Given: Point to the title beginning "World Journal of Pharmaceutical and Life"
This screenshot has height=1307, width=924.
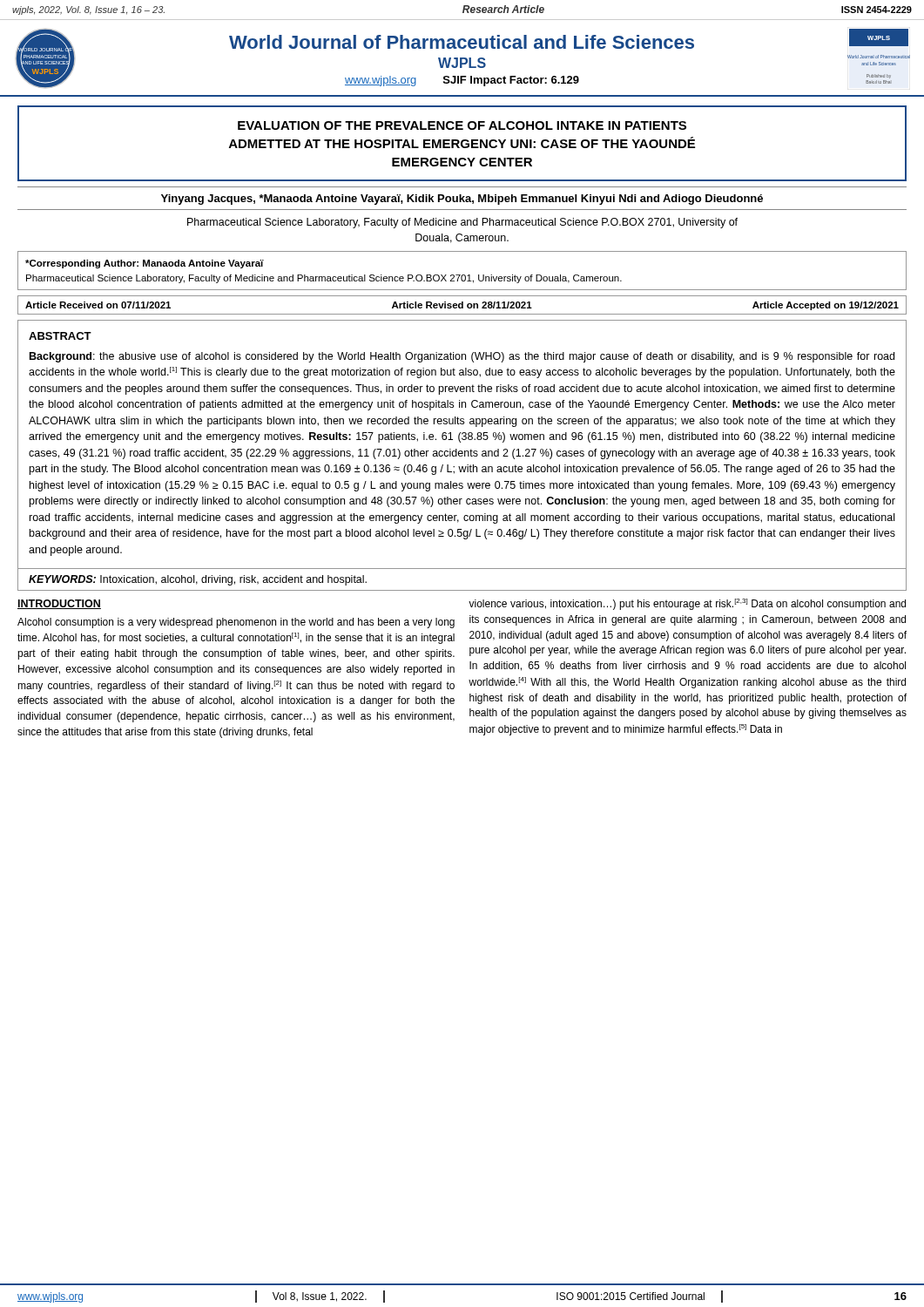Looking at the screenshot, I should point(462,58).
